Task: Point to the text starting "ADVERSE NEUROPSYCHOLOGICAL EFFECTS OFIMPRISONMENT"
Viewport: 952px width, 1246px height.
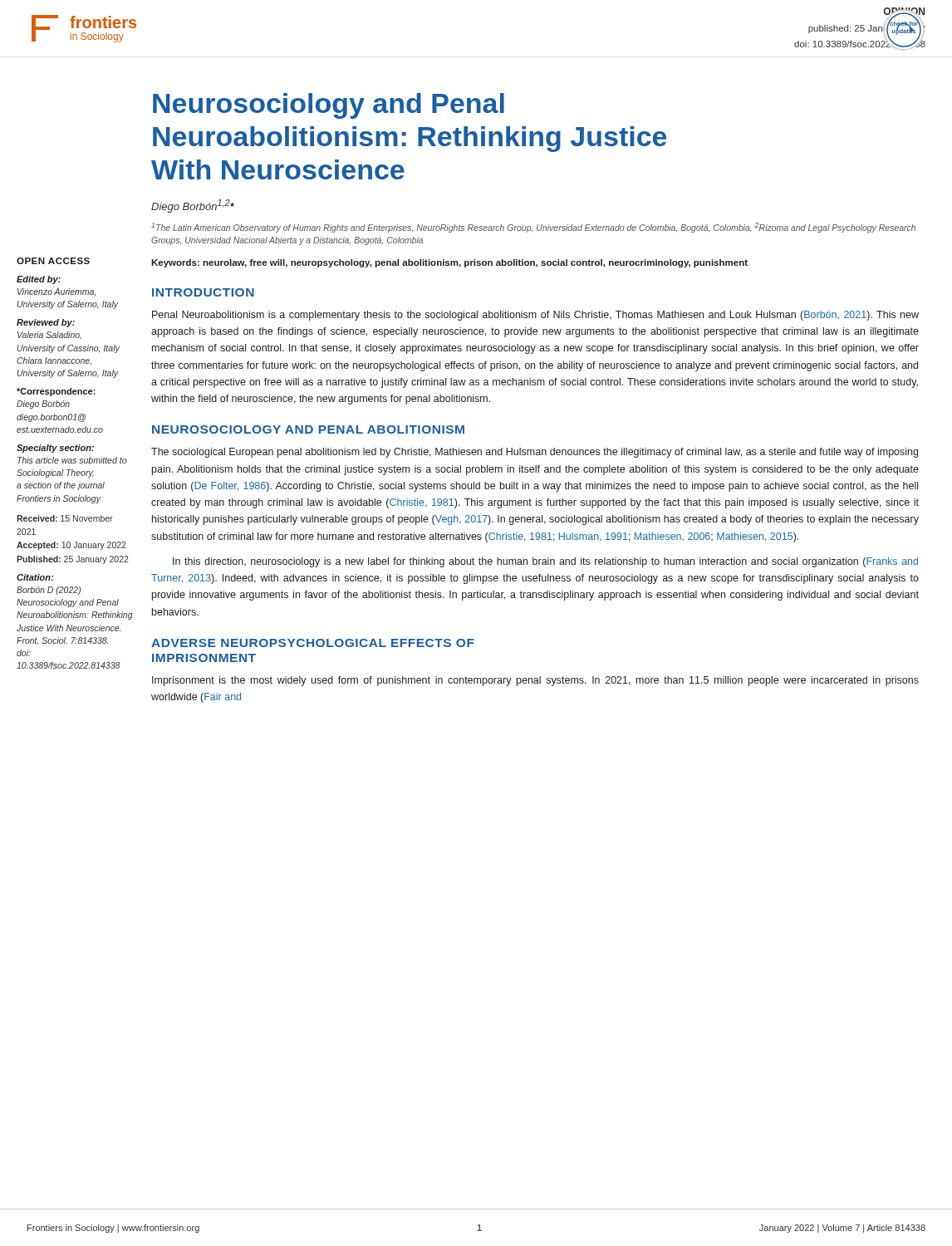Action: (x=313, y=650)
